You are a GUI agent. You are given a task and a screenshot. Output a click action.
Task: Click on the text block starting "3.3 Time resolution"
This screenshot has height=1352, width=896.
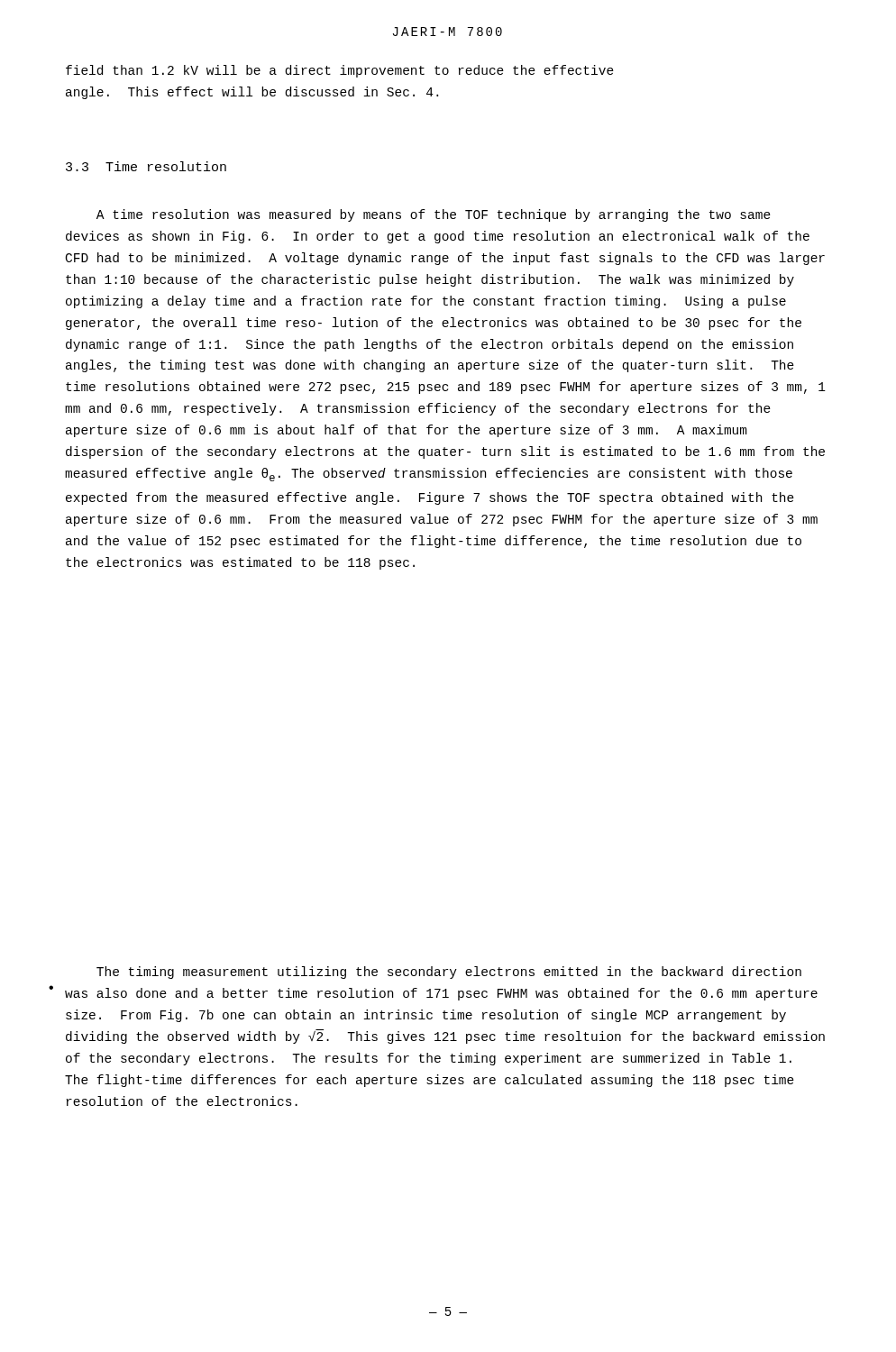pos(146,168)
